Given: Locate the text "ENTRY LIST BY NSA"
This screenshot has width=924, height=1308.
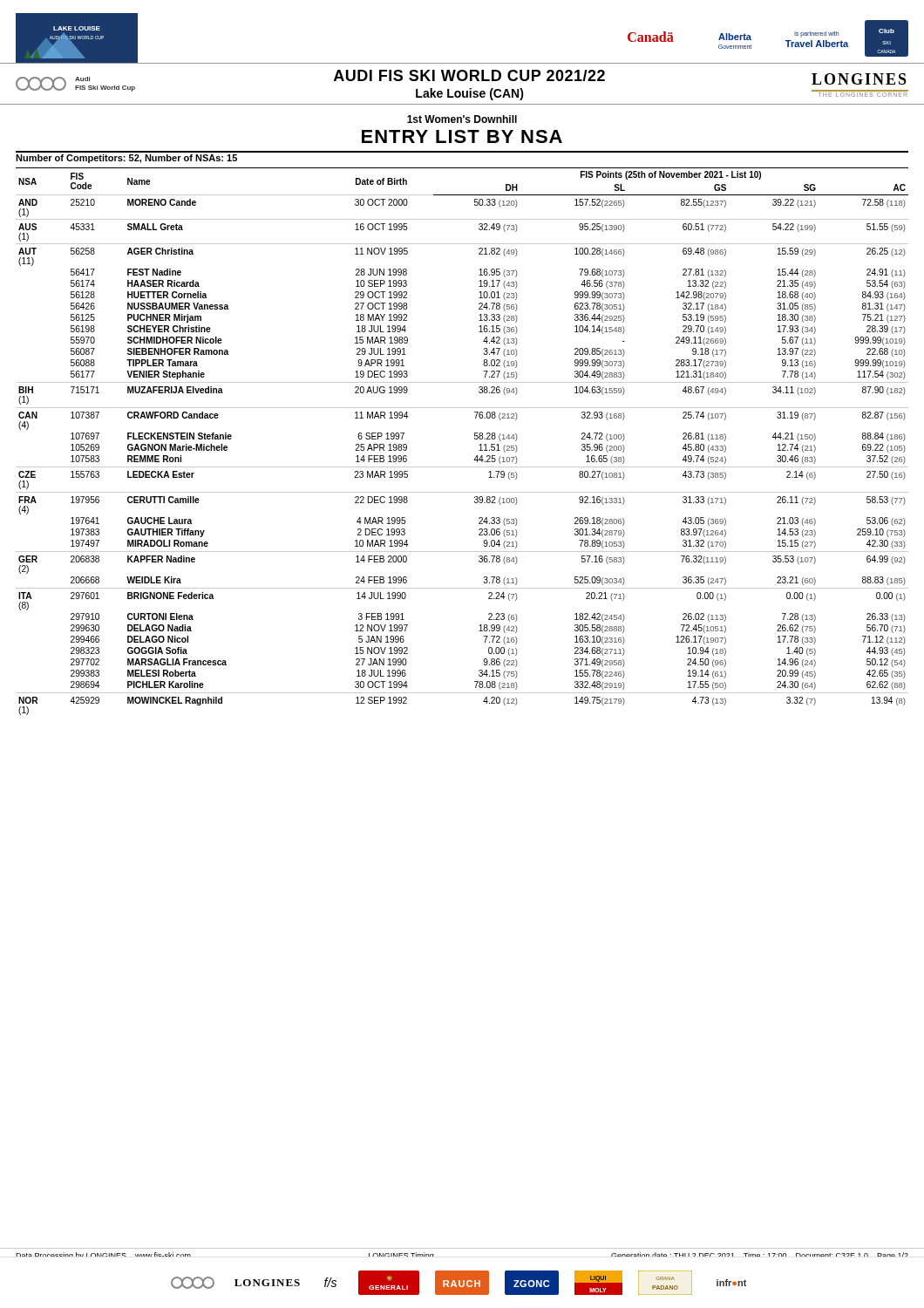Looking at the screenshot, I should (462, 136).
